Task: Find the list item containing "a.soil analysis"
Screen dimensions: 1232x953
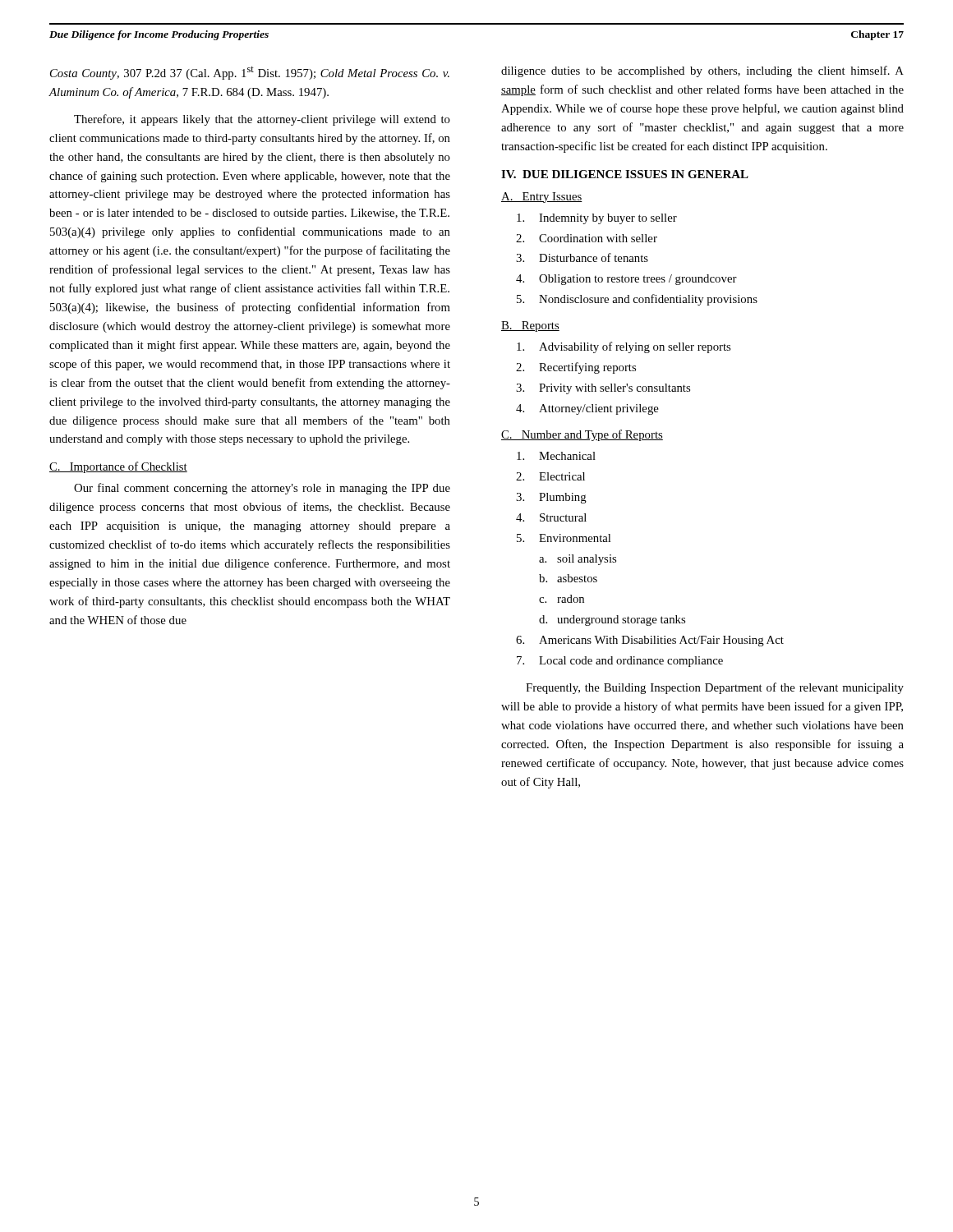Action: coord(578,559)
